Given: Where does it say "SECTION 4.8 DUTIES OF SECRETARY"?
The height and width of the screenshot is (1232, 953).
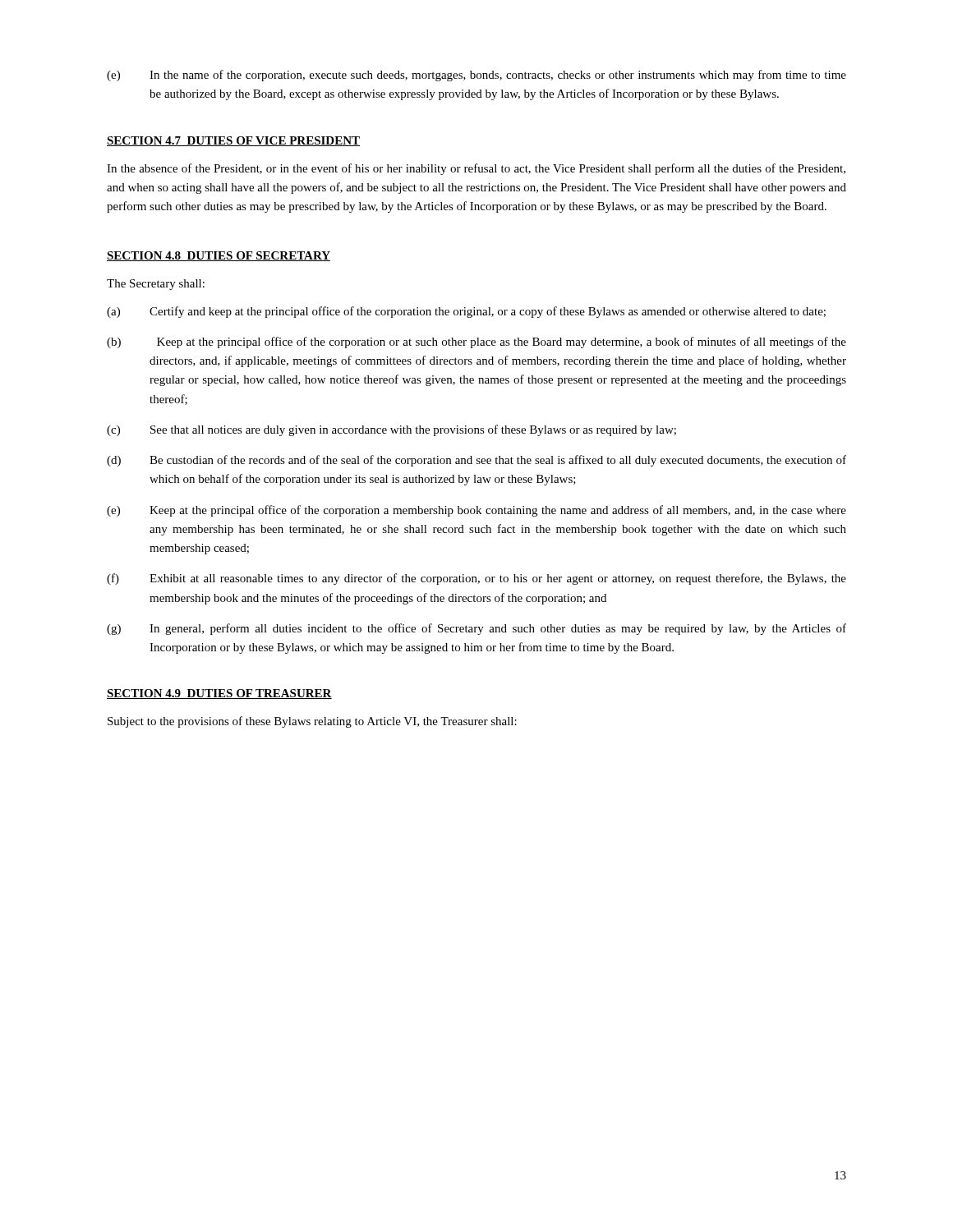Looking at the screenshot, I should pyautogui.click(x=219, y=256).
